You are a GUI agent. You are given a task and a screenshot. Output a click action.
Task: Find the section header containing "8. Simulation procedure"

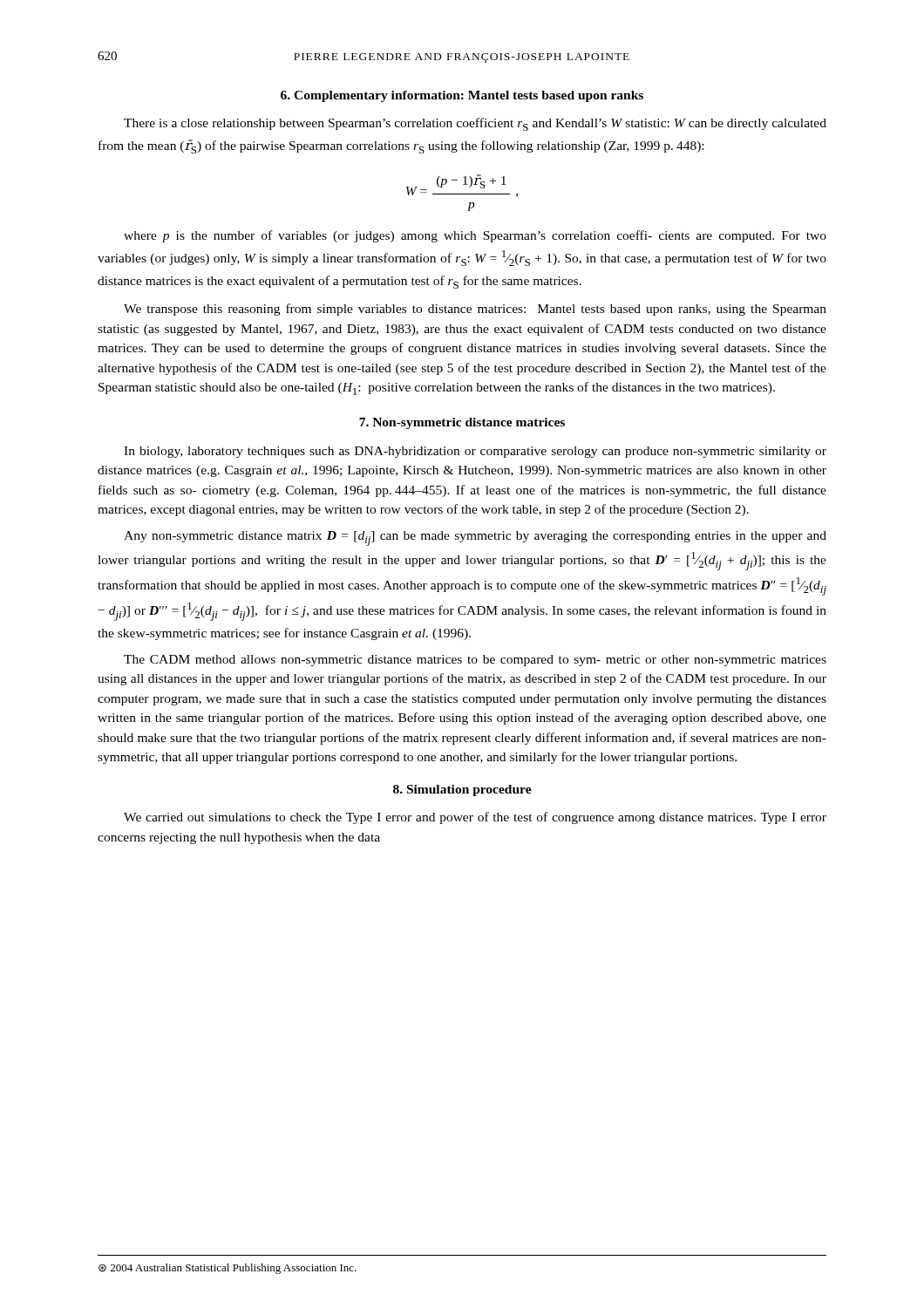(x=462, y=788)
